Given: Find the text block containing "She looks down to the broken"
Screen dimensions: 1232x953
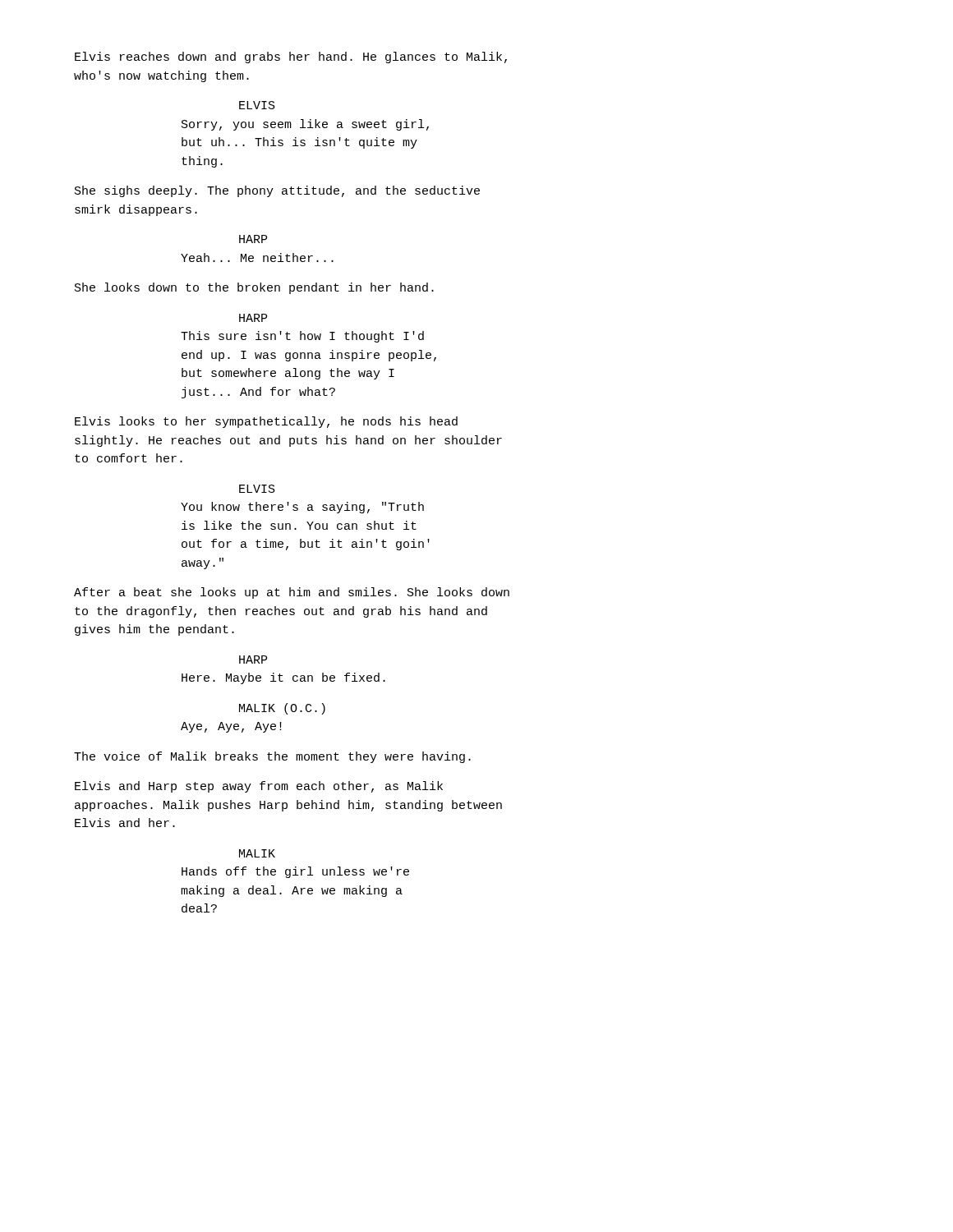Looking at the screenshot, I should coord(255,289).
